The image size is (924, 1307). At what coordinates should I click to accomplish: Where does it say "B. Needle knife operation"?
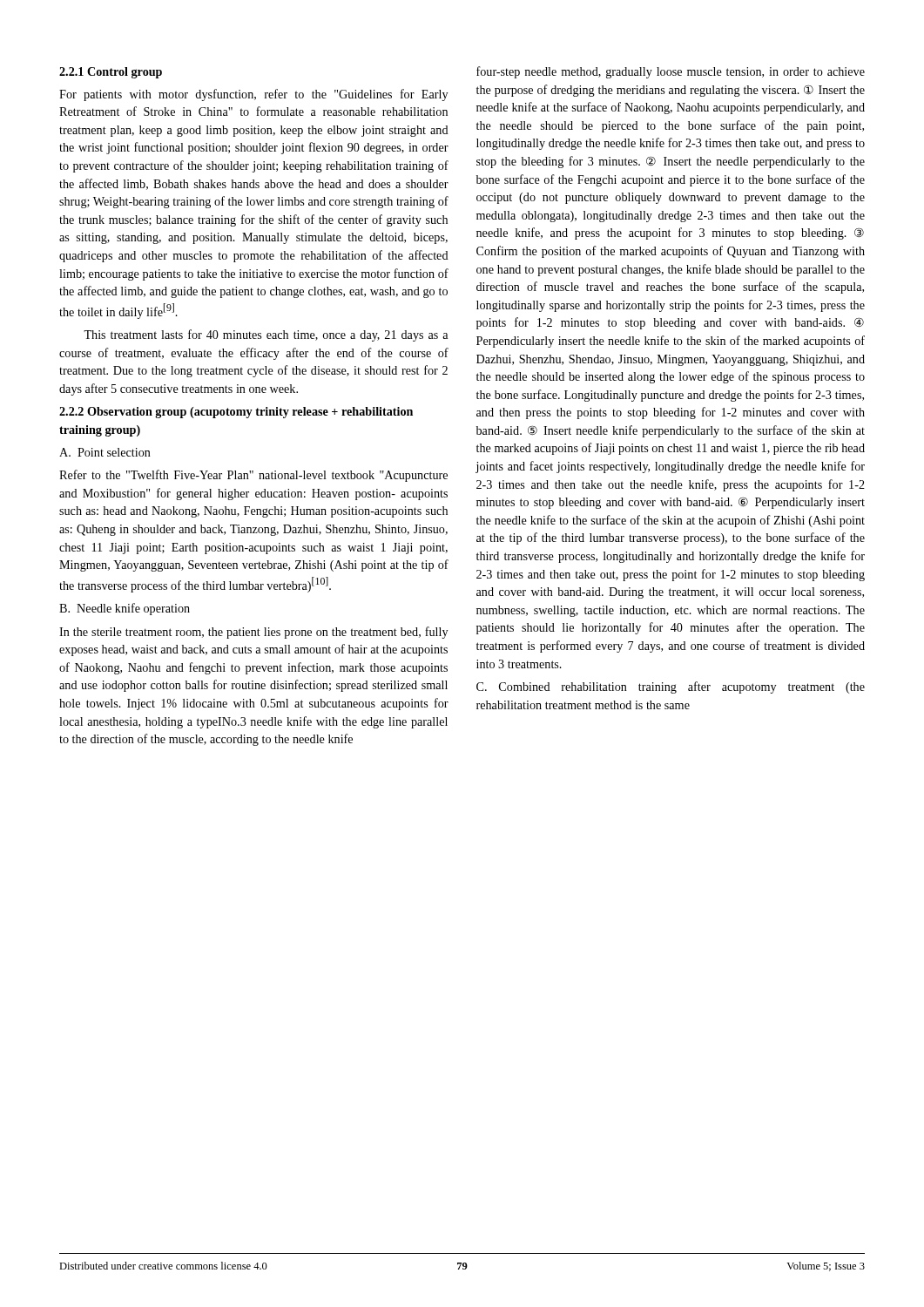pyautogui.click(x=125, y=609)
